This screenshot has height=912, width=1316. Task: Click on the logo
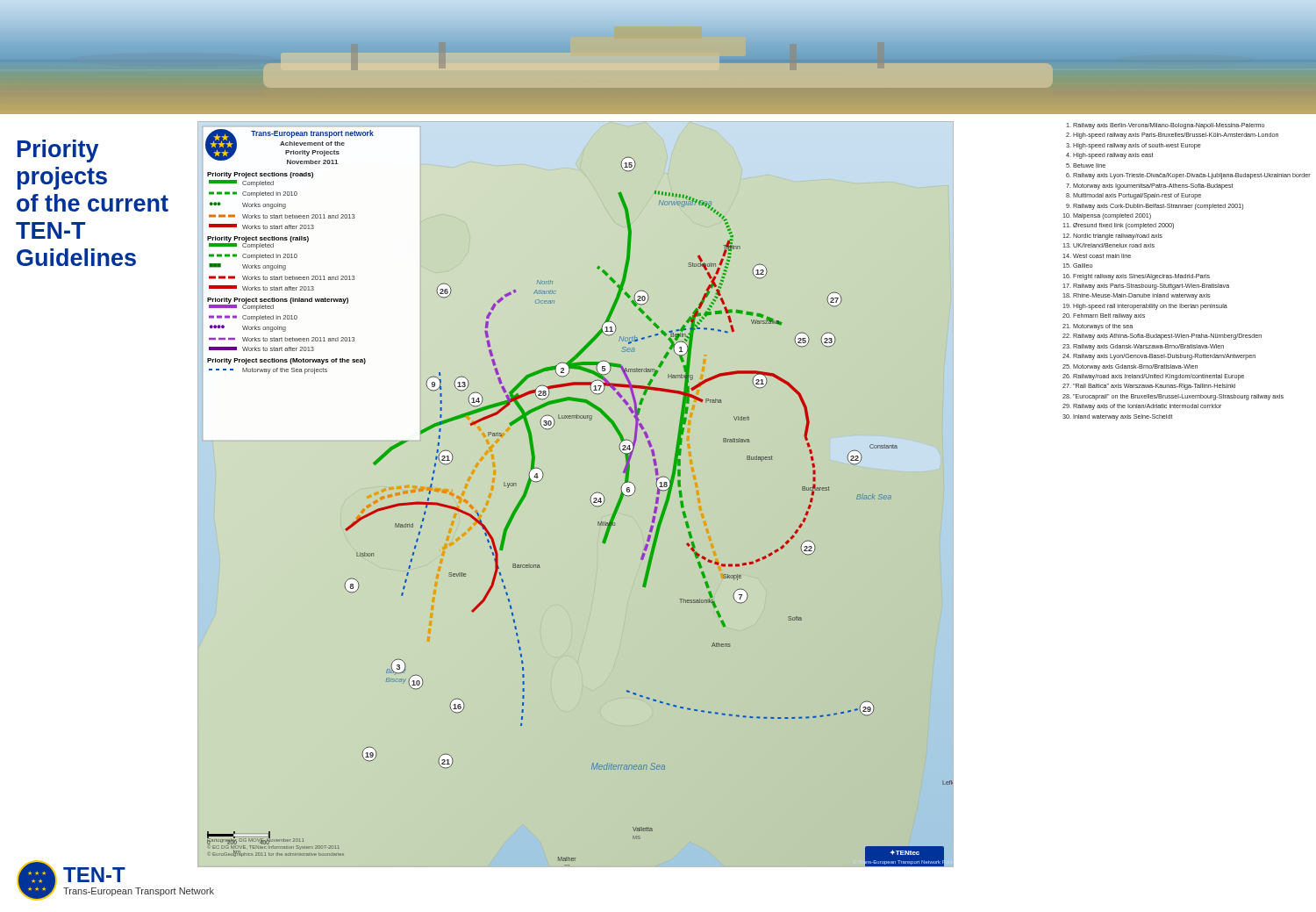point(115,880)
